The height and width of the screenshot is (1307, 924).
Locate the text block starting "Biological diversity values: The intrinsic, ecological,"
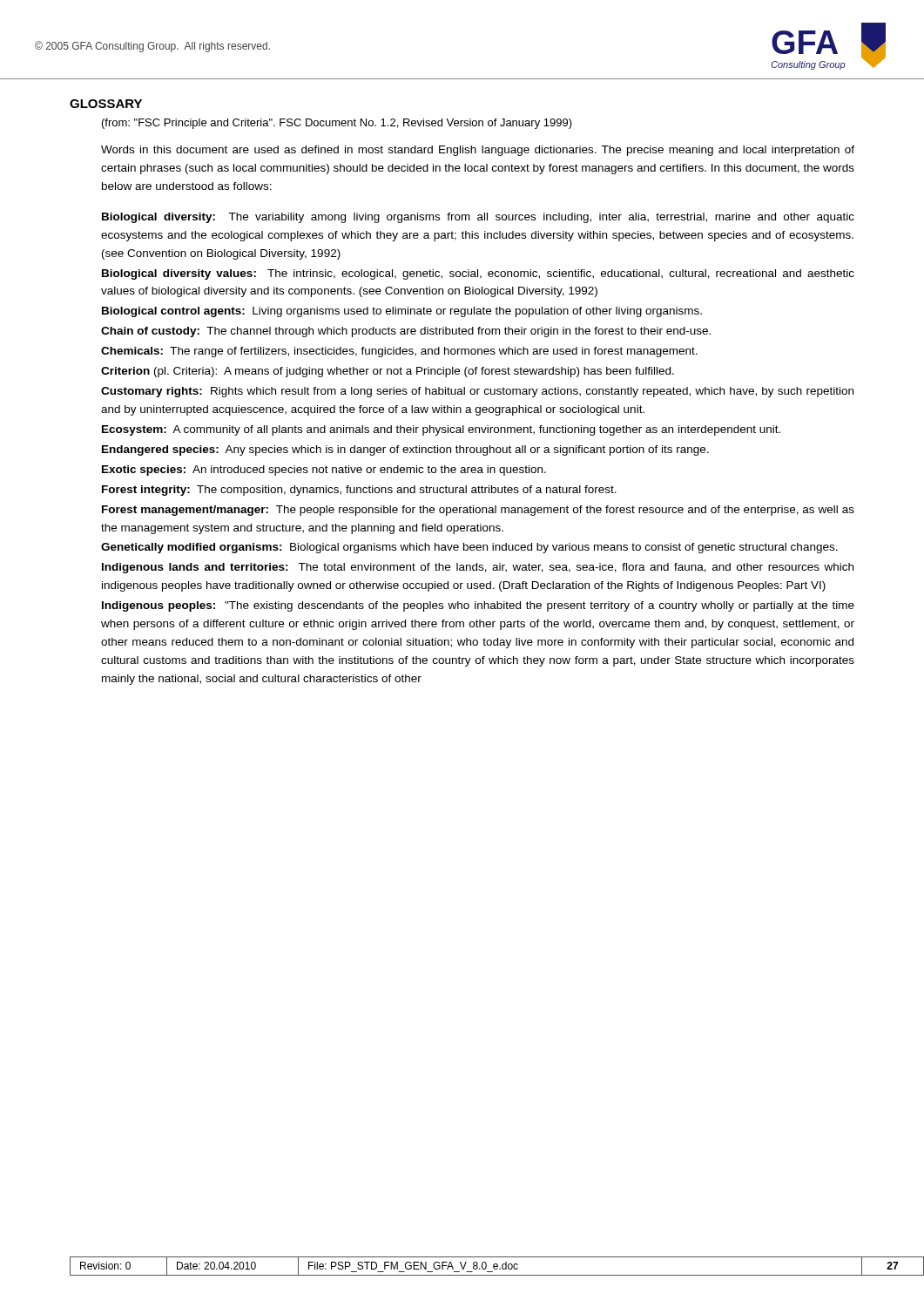(x=478, y=282)
